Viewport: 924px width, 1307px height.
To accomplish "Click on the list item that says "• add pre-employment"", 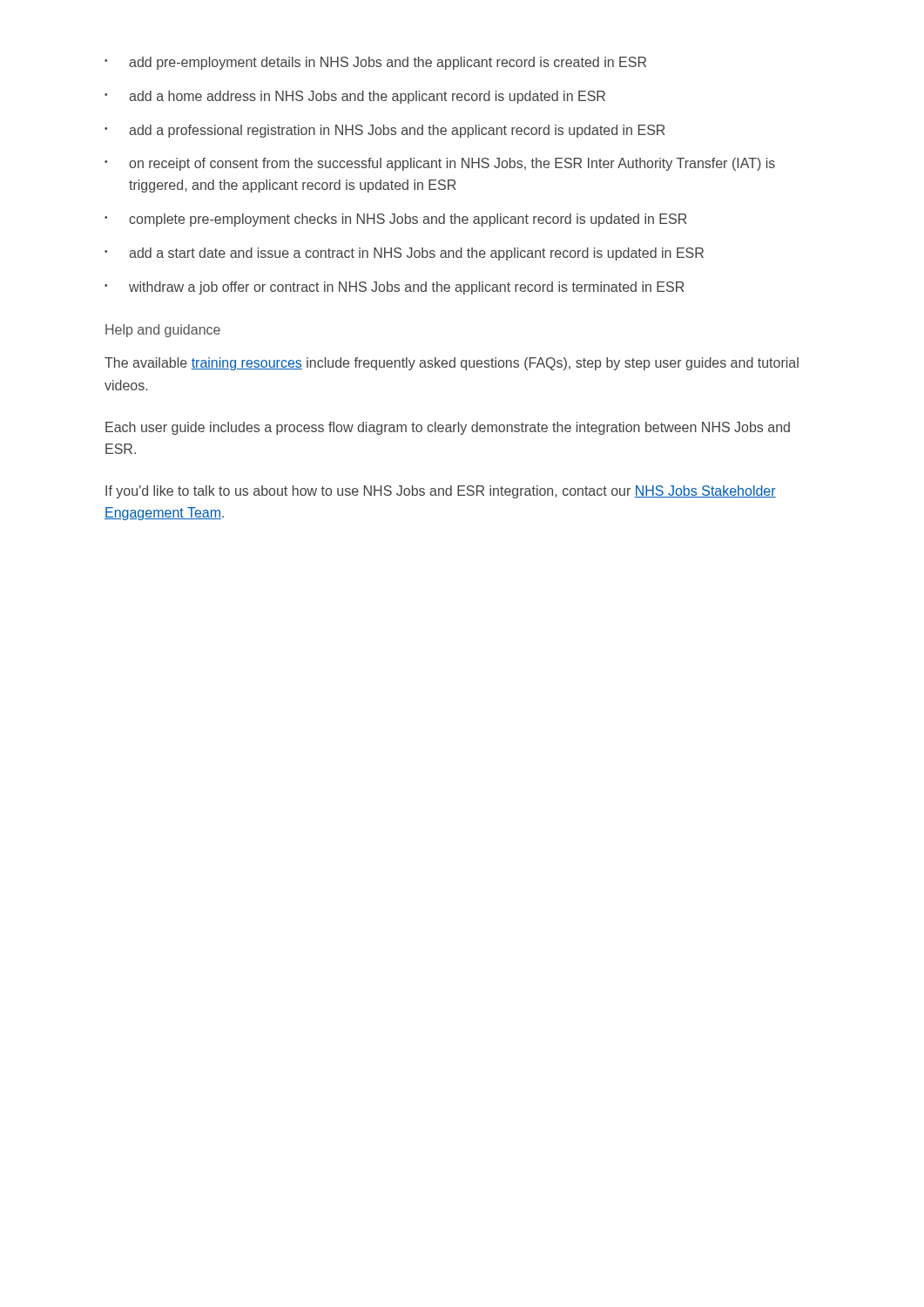I will pyautogui.click(x=462, y=63).
